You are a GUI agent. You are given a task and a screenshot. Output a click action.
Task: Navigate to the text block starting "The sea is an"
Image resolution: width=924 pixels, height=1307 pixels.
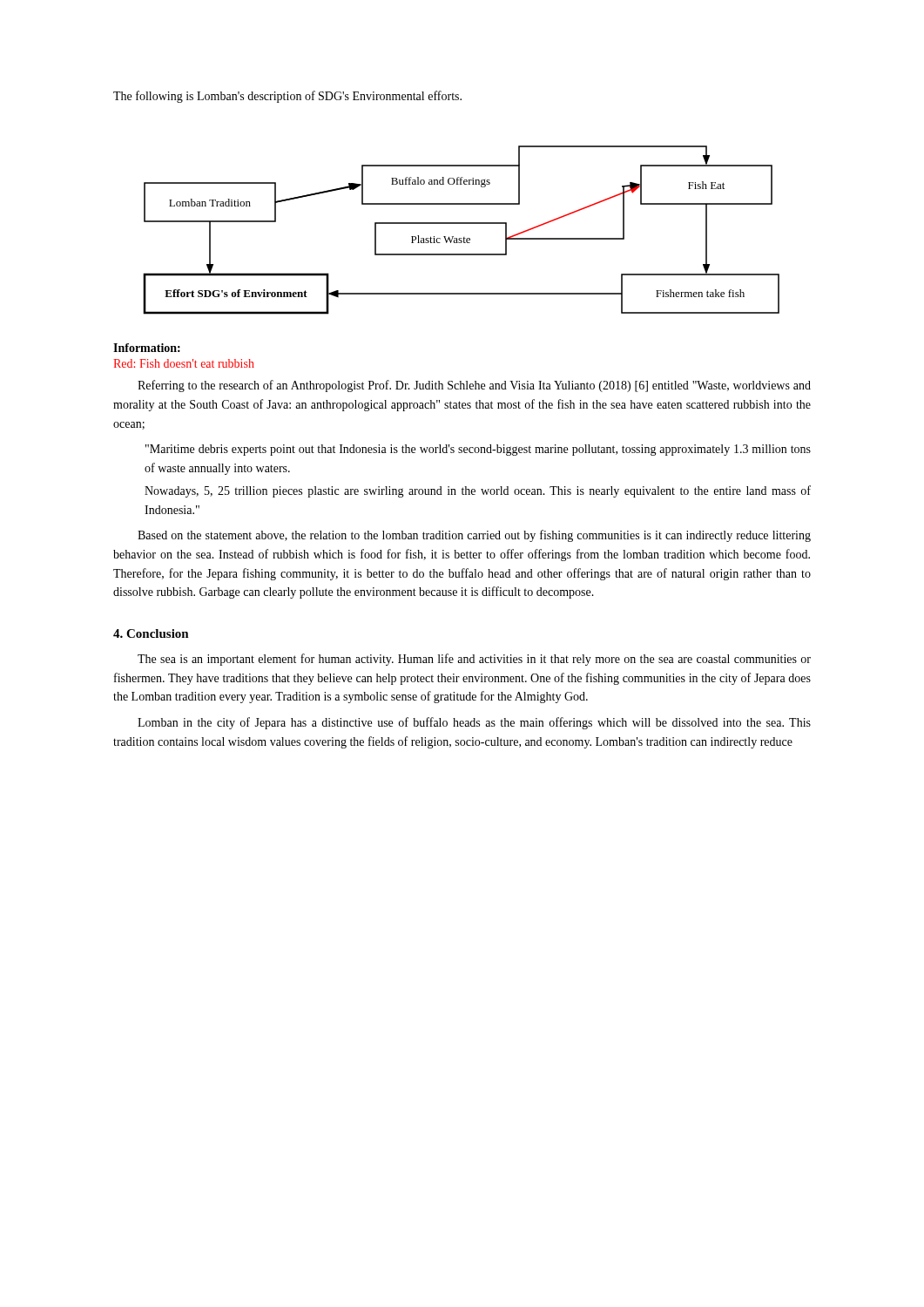pos(462,701)
